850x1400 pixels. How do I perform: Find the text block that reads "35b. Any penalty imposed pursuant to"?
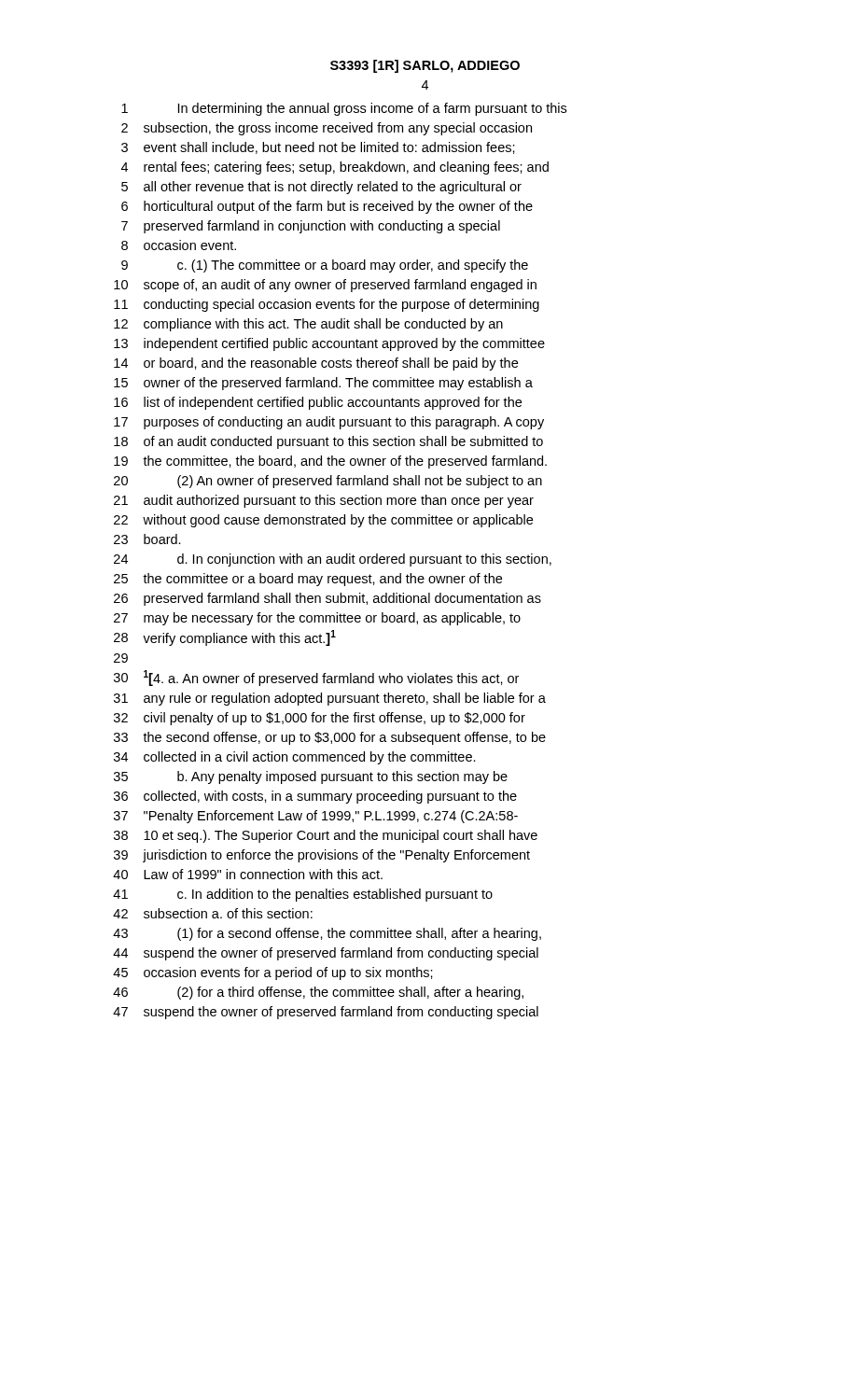pos(425,826)
